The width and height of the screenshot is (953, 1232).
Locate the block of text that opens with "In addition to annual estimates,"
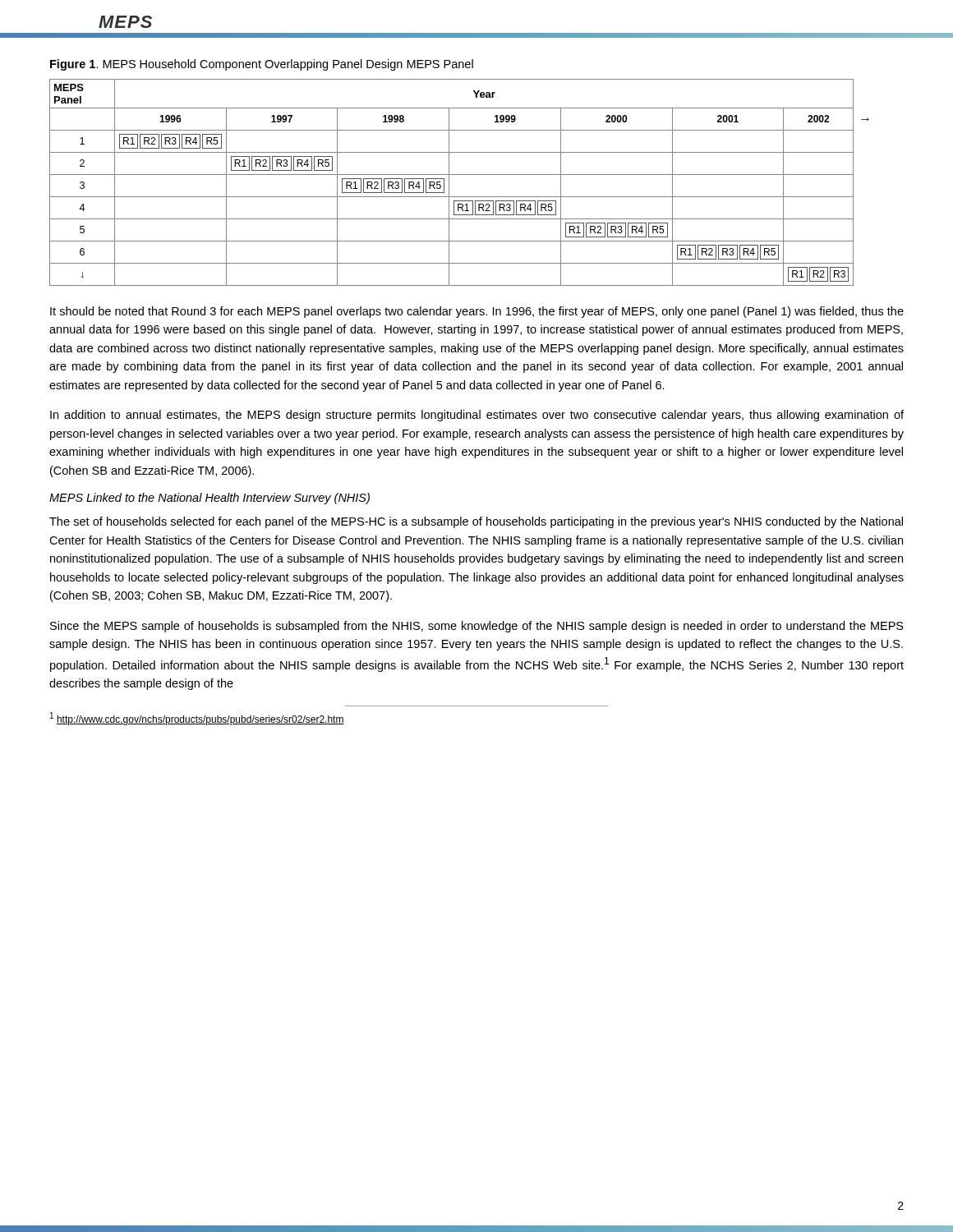476,443
